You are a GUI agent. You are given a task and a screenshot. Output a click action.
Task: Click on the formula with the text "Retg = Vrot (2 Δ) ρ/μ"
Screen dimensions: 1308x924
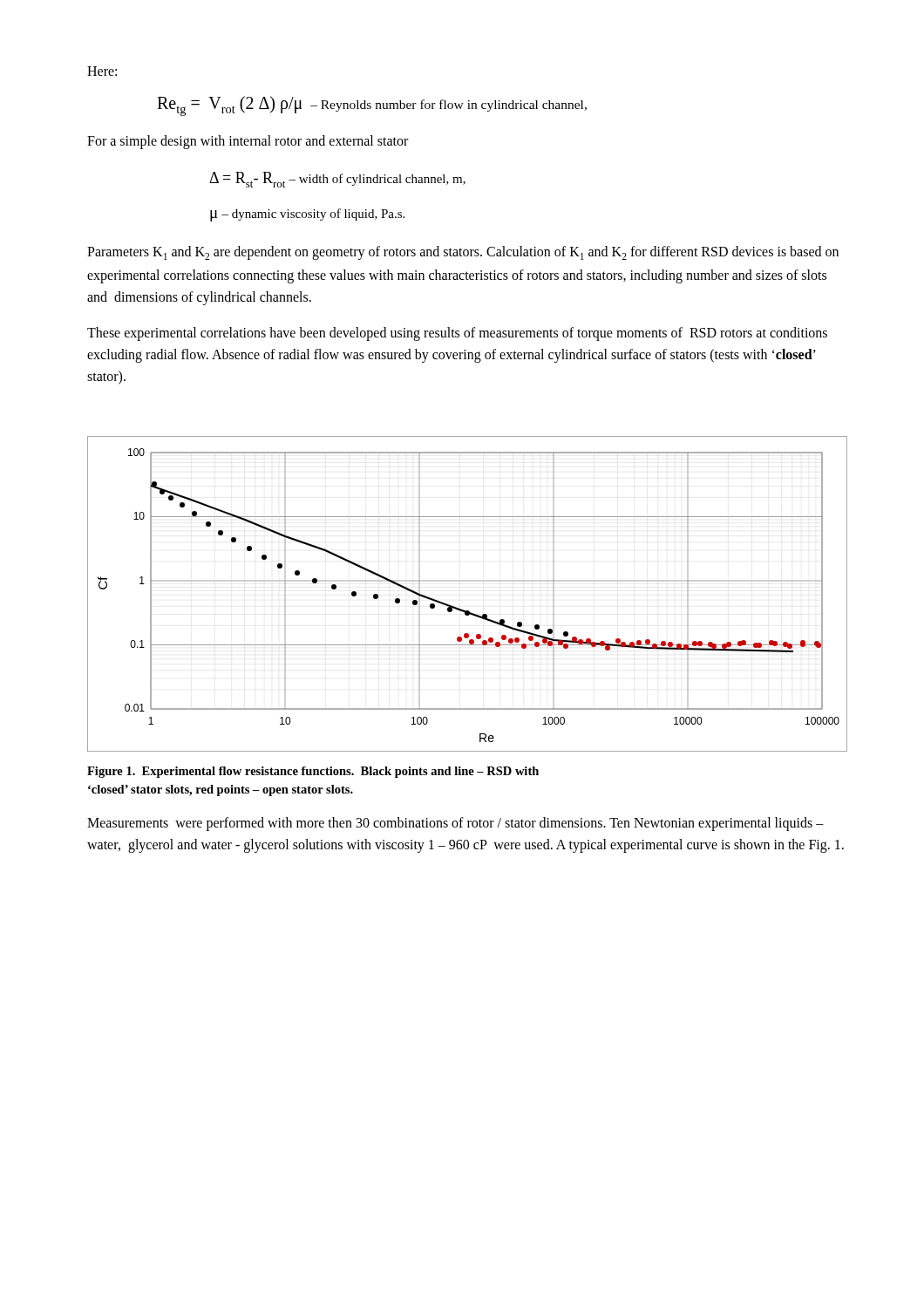pos(372,105)
